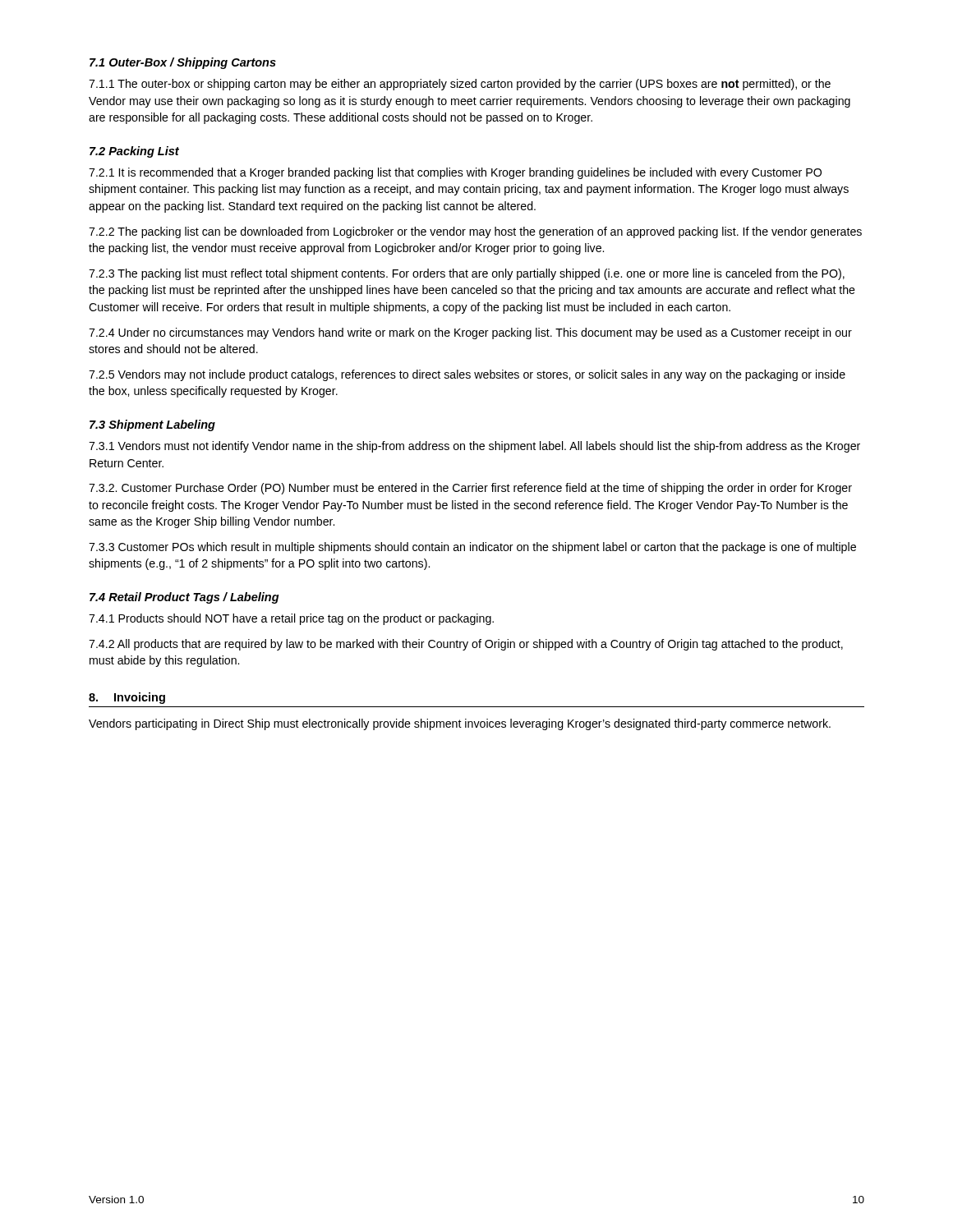Locate the passage starting "7.4 Retail Product Tags / Labeling"
953x1232 pixels.
point(184,597)
